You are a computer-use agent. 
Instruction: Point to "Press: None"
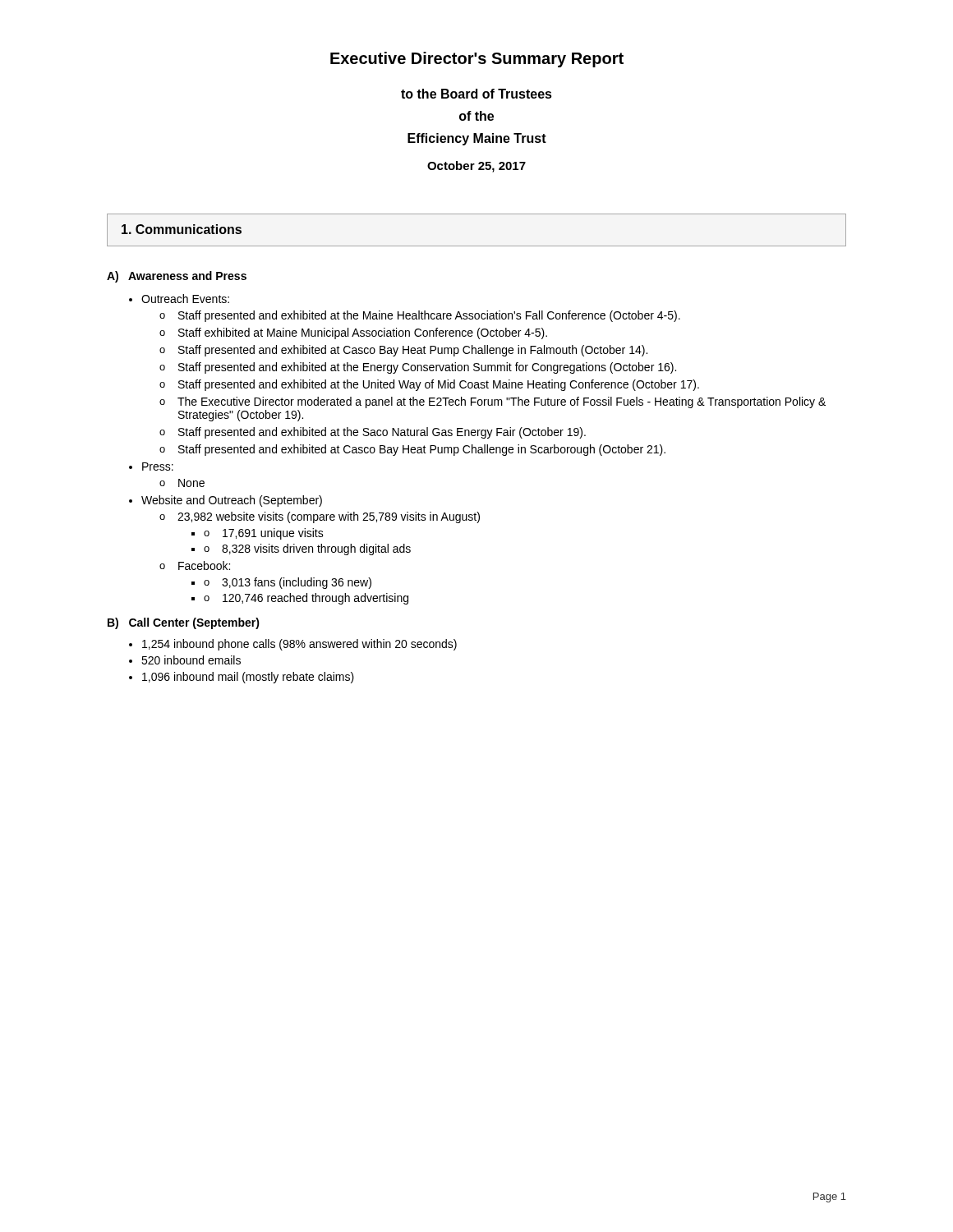tap(158, 467)
